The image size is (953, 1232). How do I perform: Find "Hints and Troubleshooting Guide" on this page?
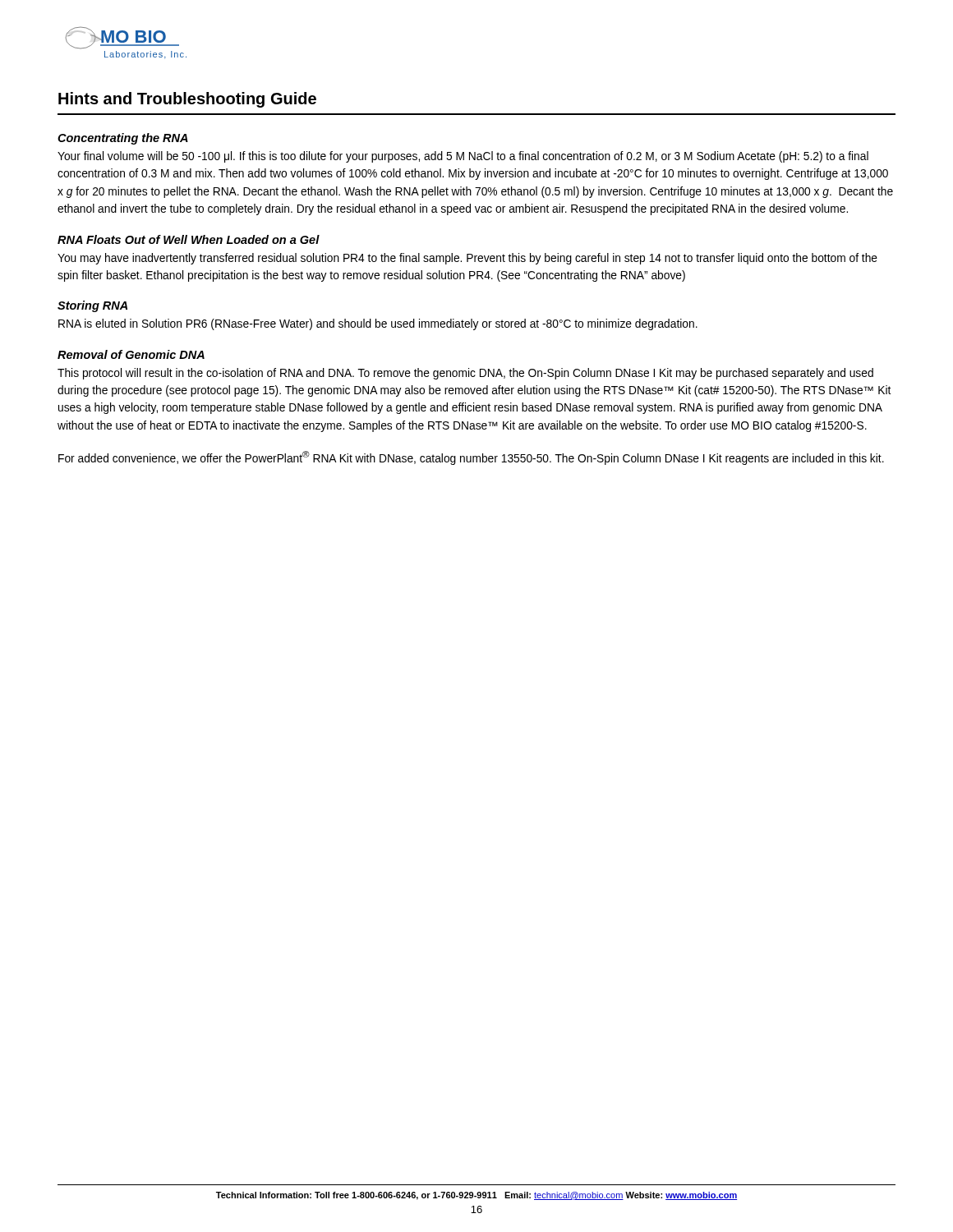[x=187, y=99]
